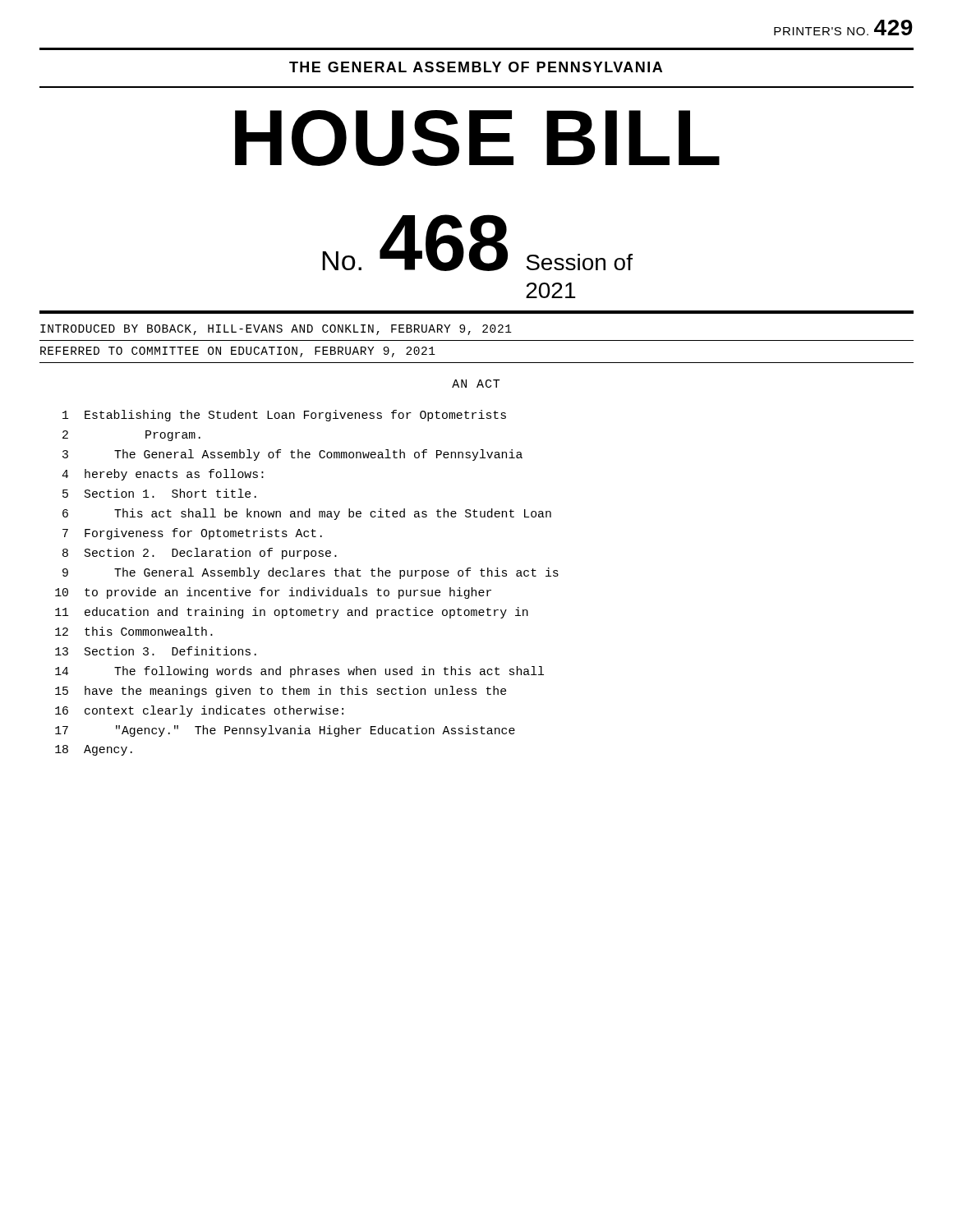Find the list item that says "7 Forgiveness for Optometrists Act."

pos(192,534)
